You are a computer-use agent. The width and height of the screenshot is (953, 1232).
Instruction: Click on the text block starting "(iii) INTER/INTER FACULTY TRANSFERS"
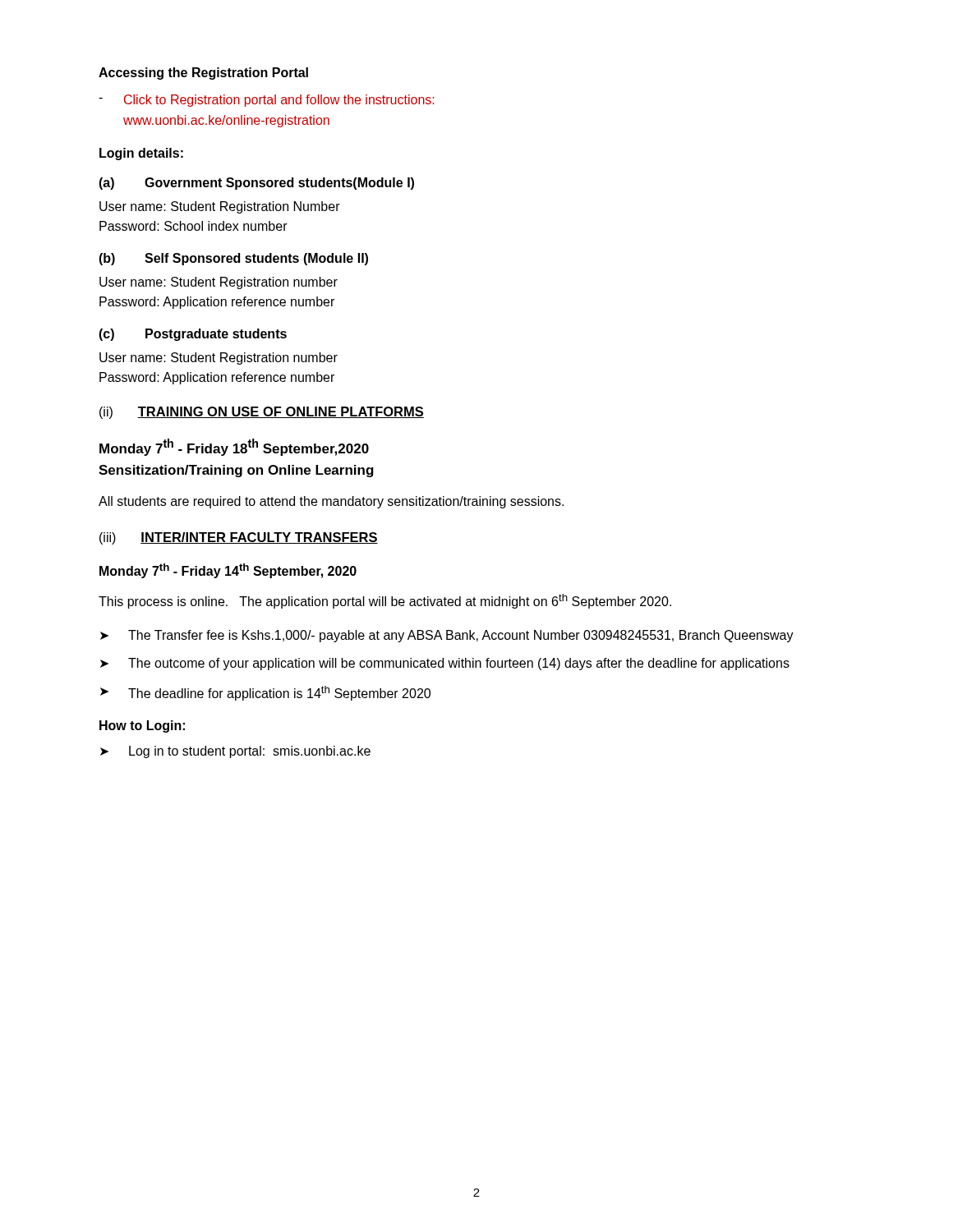pos(238,538)
